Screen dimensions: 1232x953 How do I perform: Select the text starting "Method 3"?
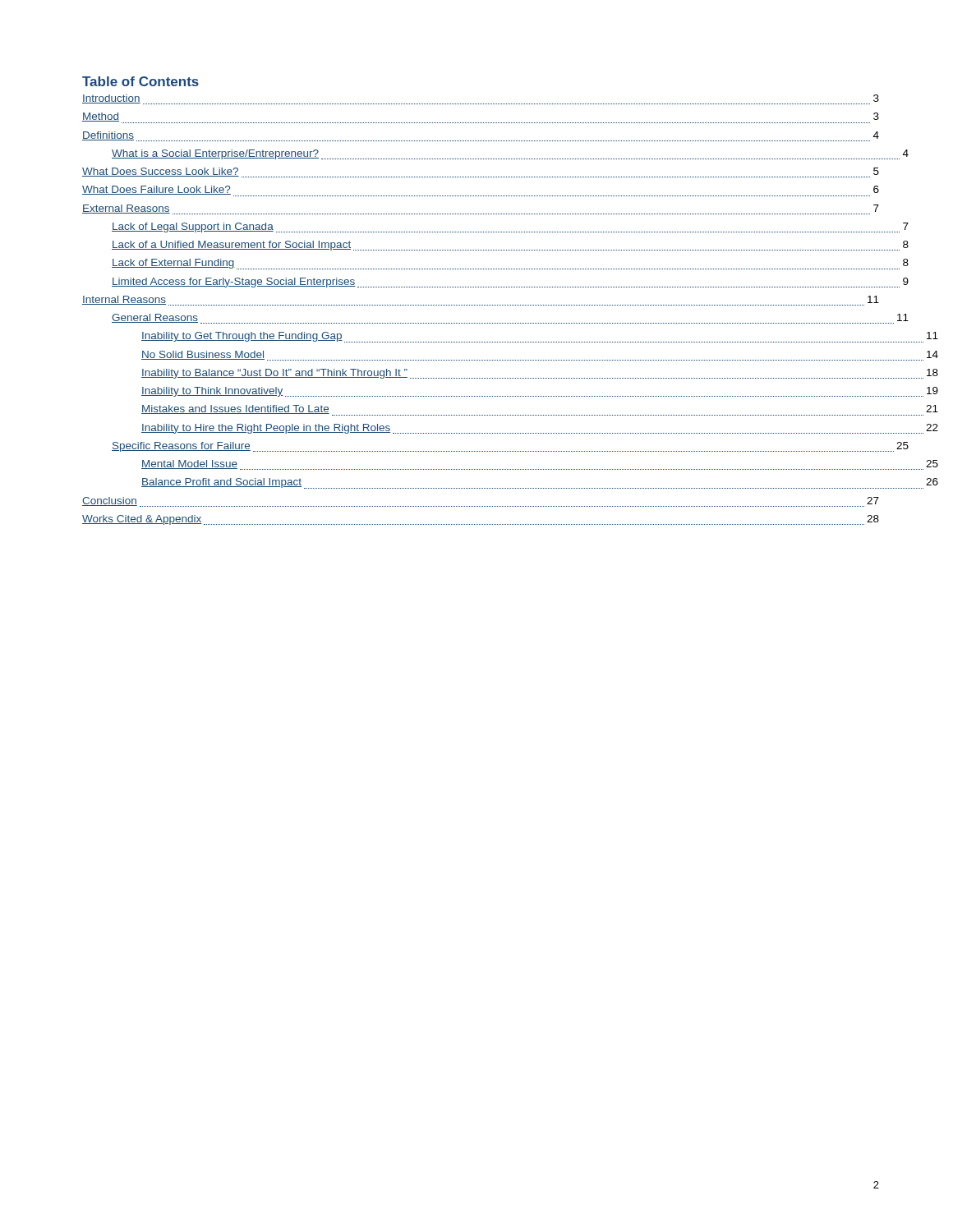(x=481, y=117)
